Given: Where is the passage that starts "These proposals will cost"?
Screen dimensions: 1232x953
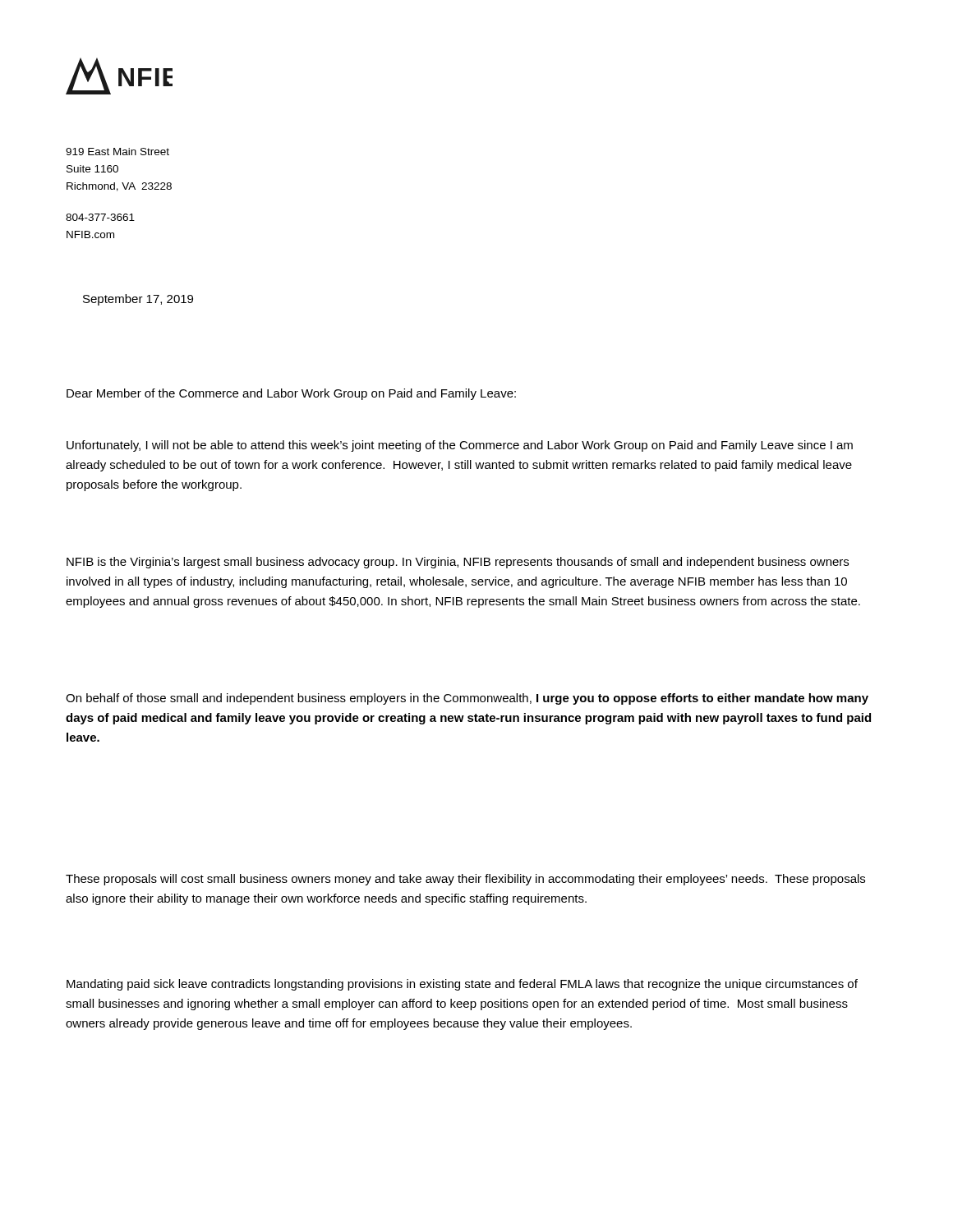Looking at the screenshot, I should [466, 888].
